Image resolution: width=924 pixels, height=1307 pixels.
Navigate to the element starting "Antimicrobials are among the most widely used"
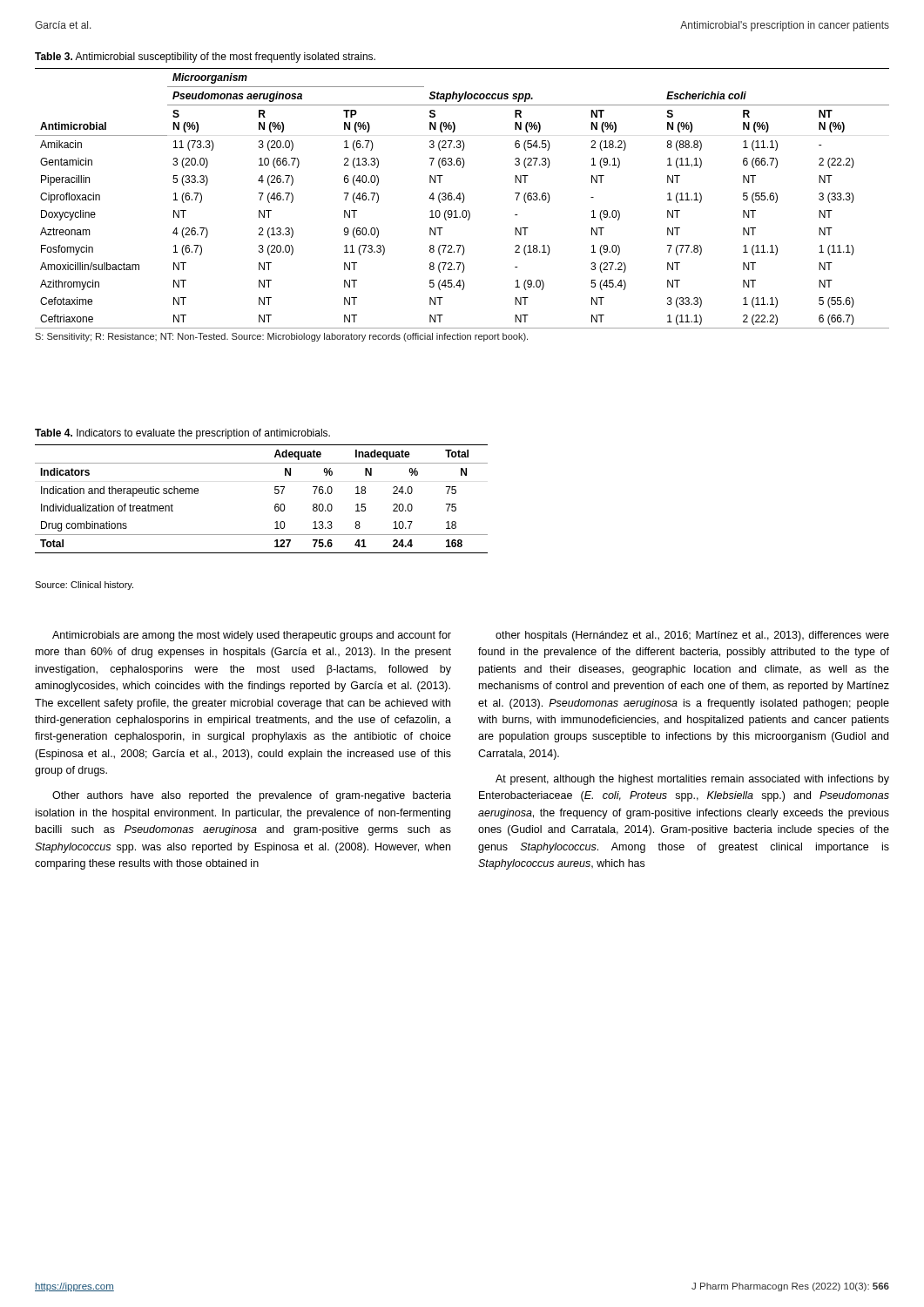point(243,750)
